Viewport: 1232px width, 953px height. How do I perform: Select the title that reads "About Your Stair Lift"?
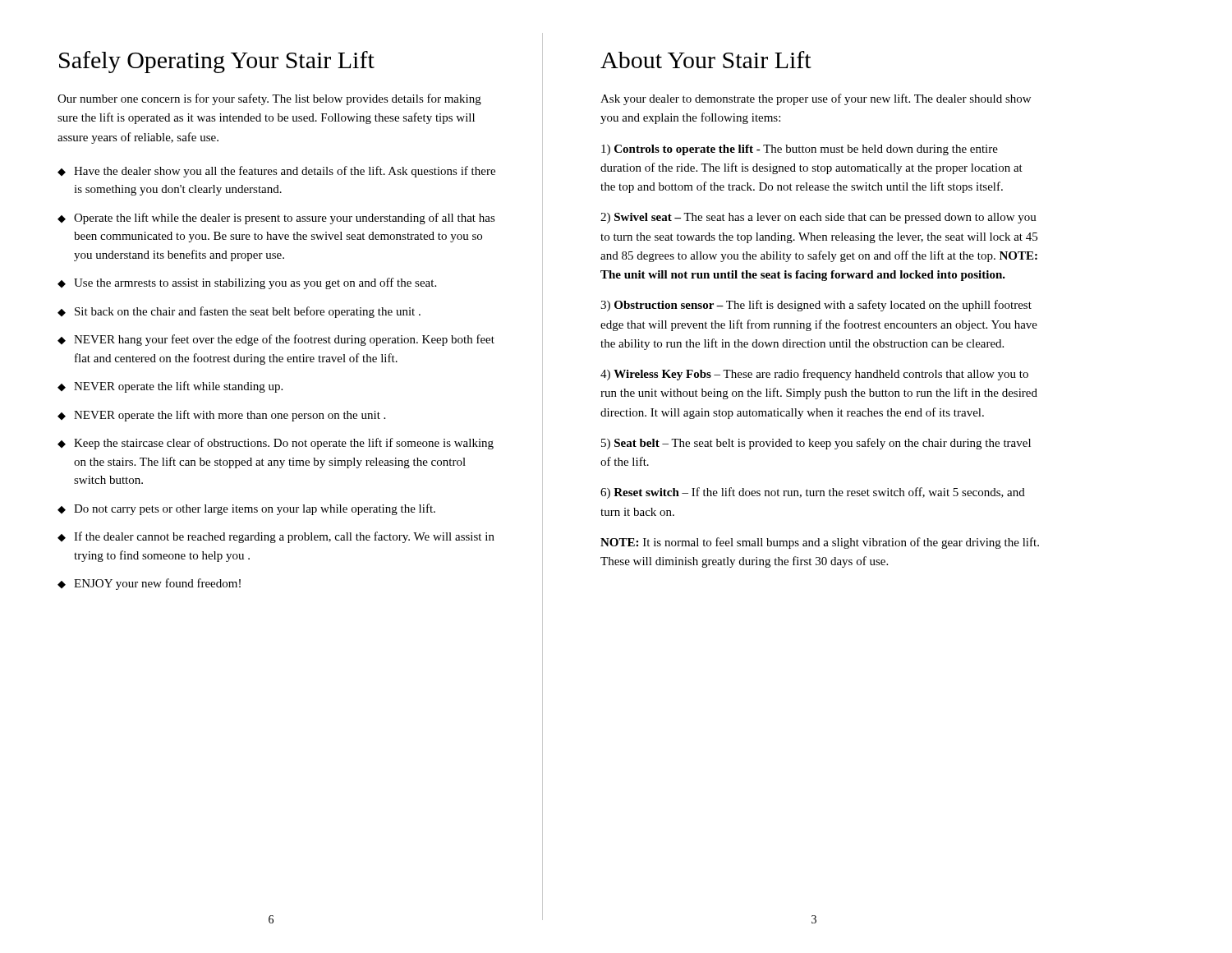click(820, 60)
